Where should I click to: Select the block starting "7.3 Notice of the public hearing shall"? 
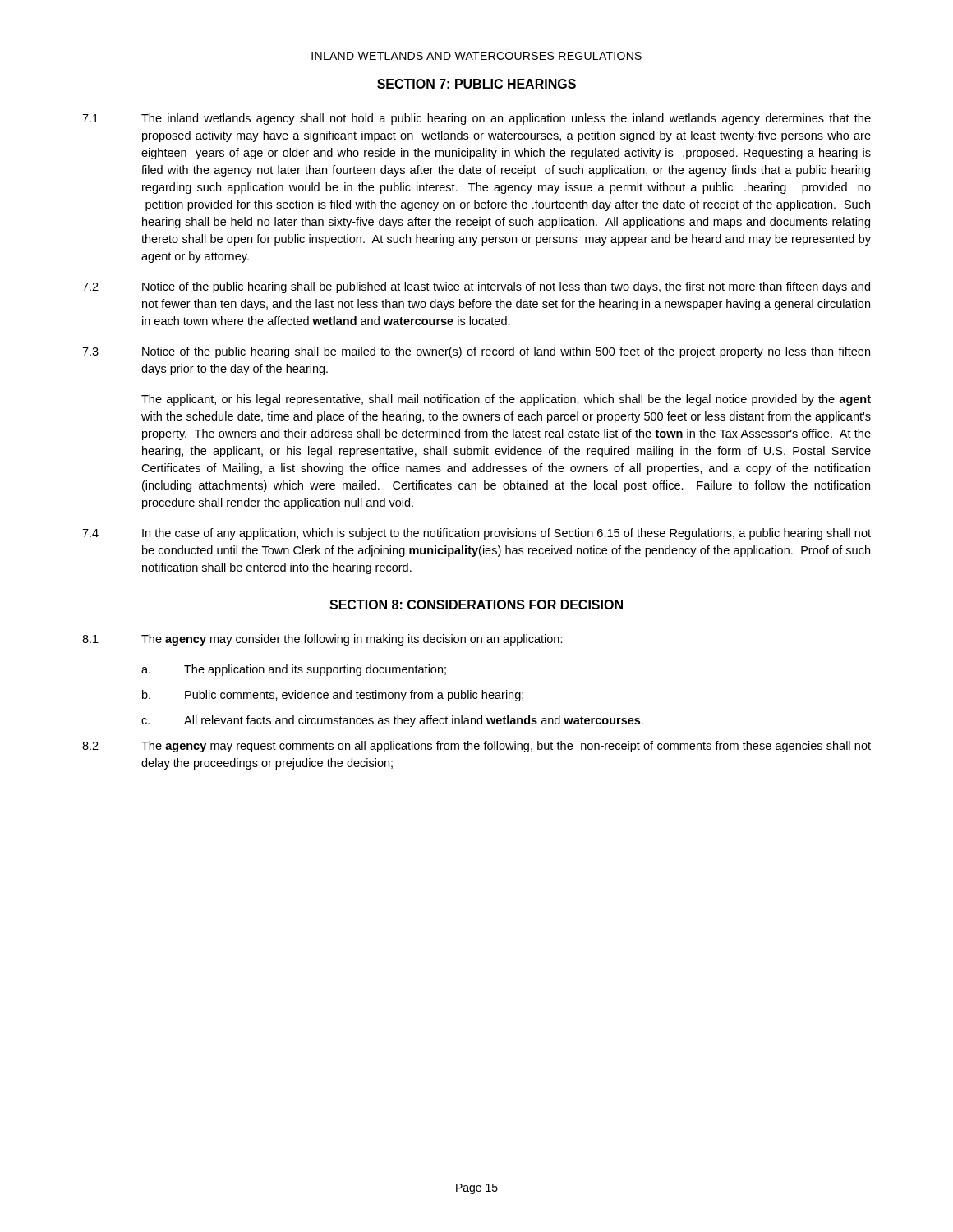(x=476, y=361)
